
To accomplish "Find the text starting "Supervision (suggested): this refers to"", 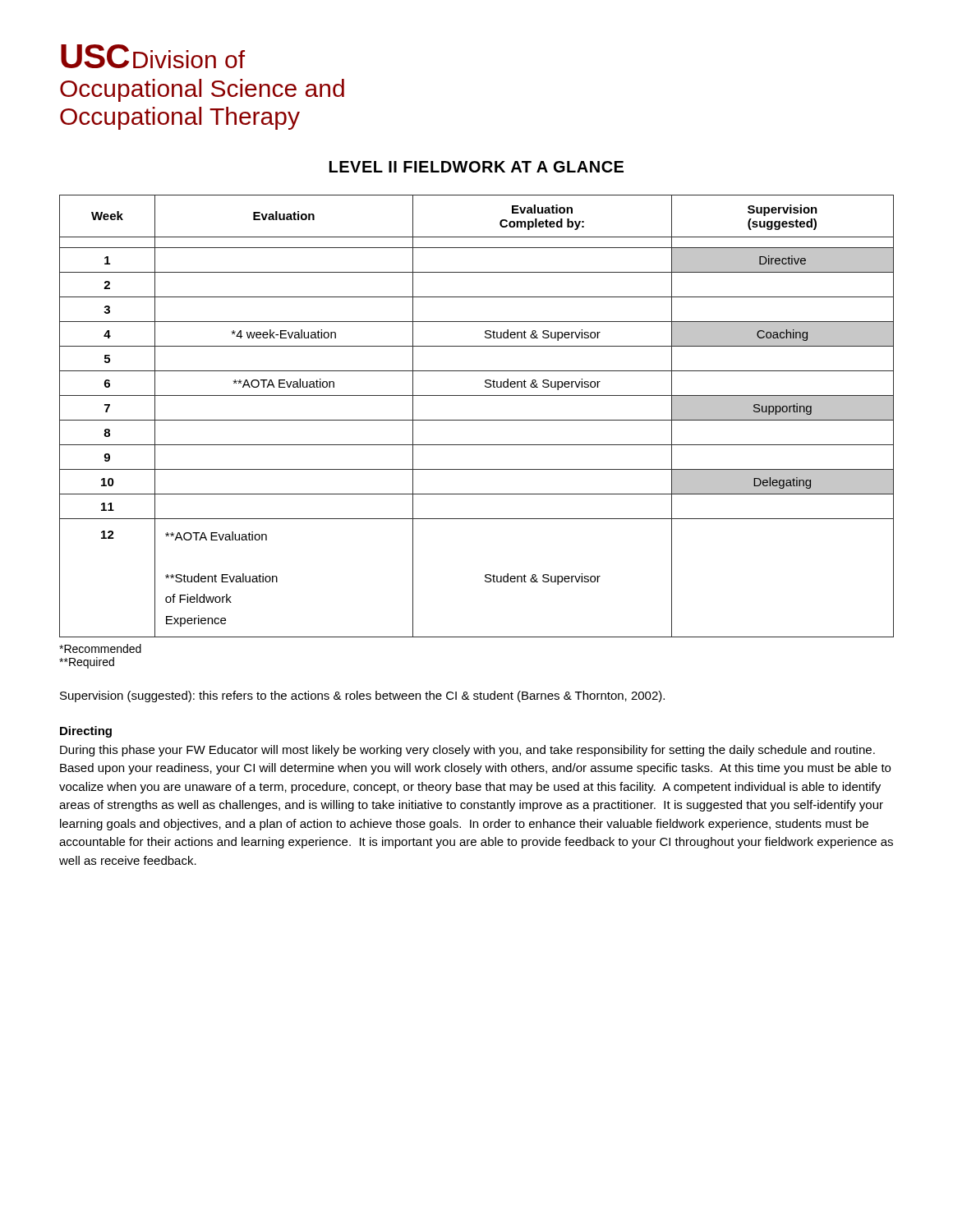I will pos(363,695).
